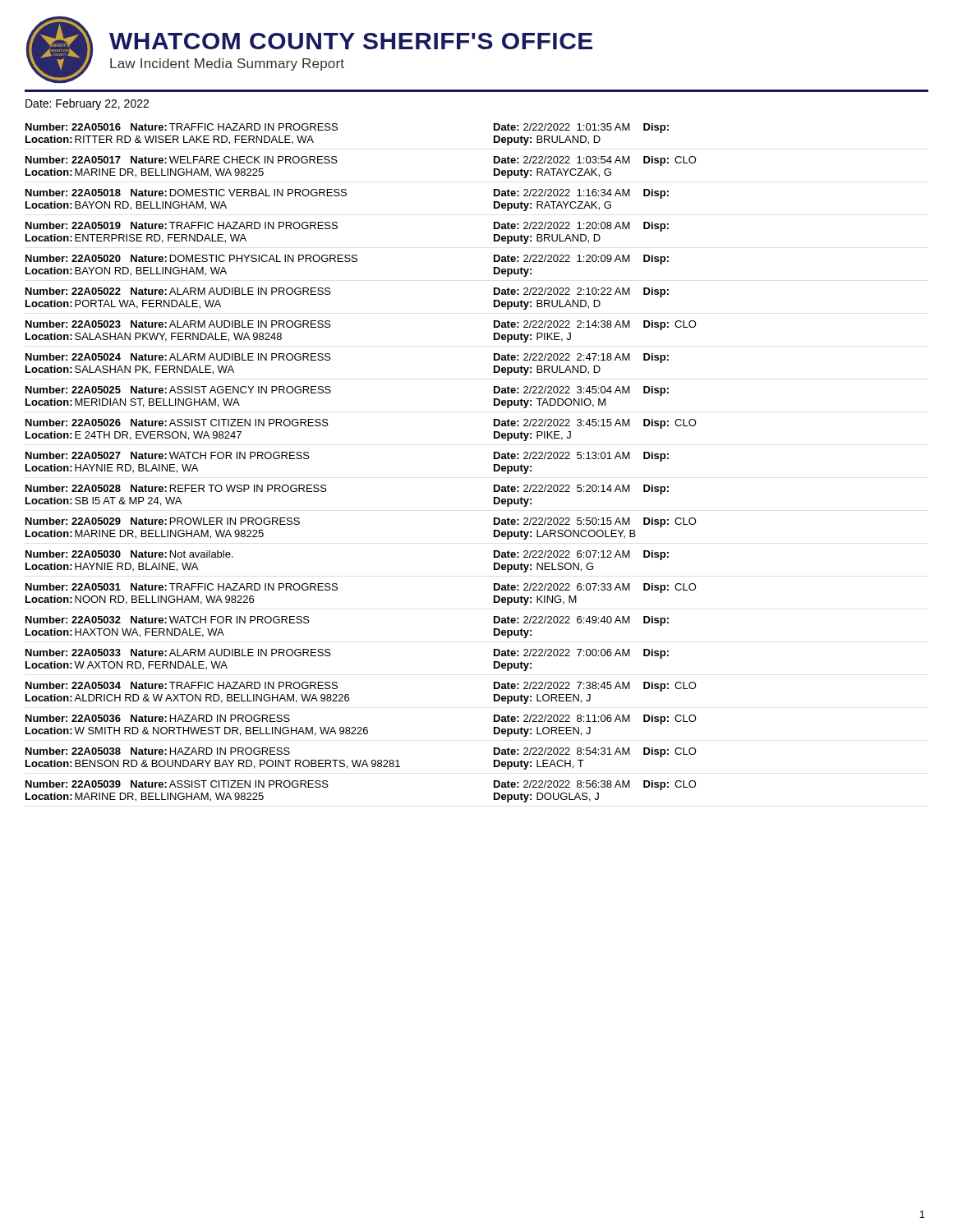Screen dimensions: 1232x953
Task: Click the passage that begins "Number: 22A05025 Nature: ASSIST AGENCY IN PROGRESS"
Action: [x=180, y=390]
